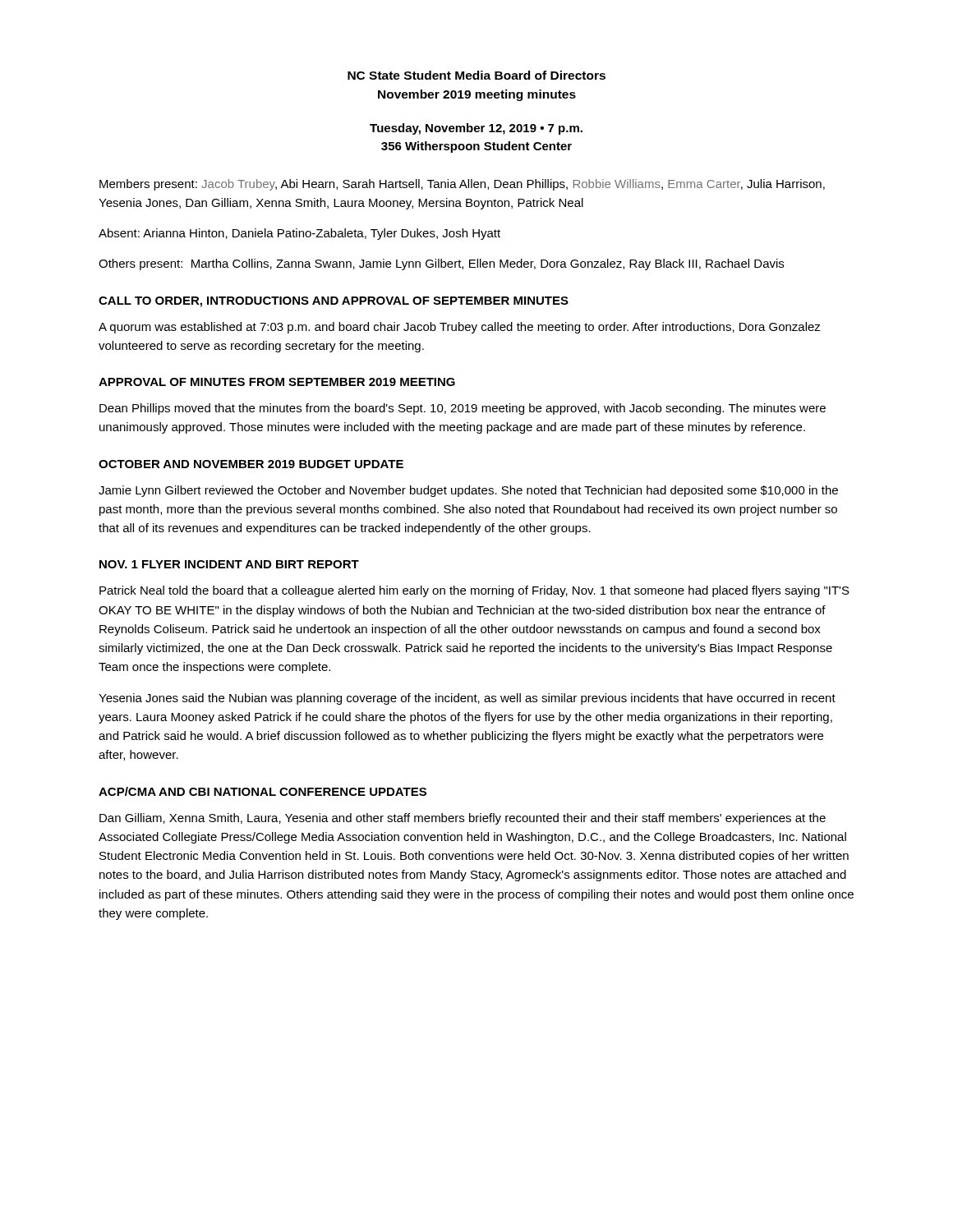Find the section header that says "OCTOBER AND NOVEMBER 2019 BUDGET UPDATE"

click(251, 463)
